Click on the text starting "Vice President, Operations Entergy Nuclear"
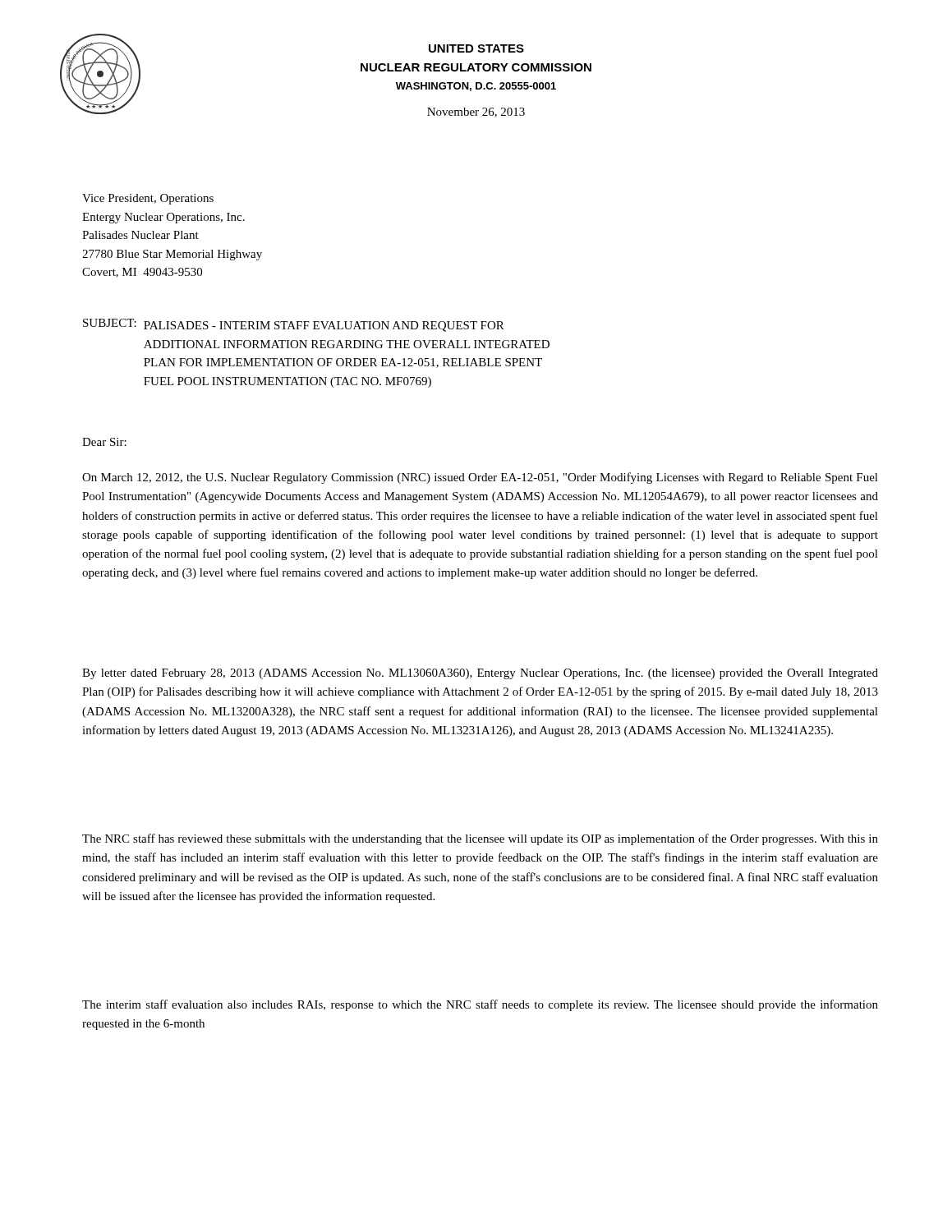The image size is (952, 1232). pos(172,235)
